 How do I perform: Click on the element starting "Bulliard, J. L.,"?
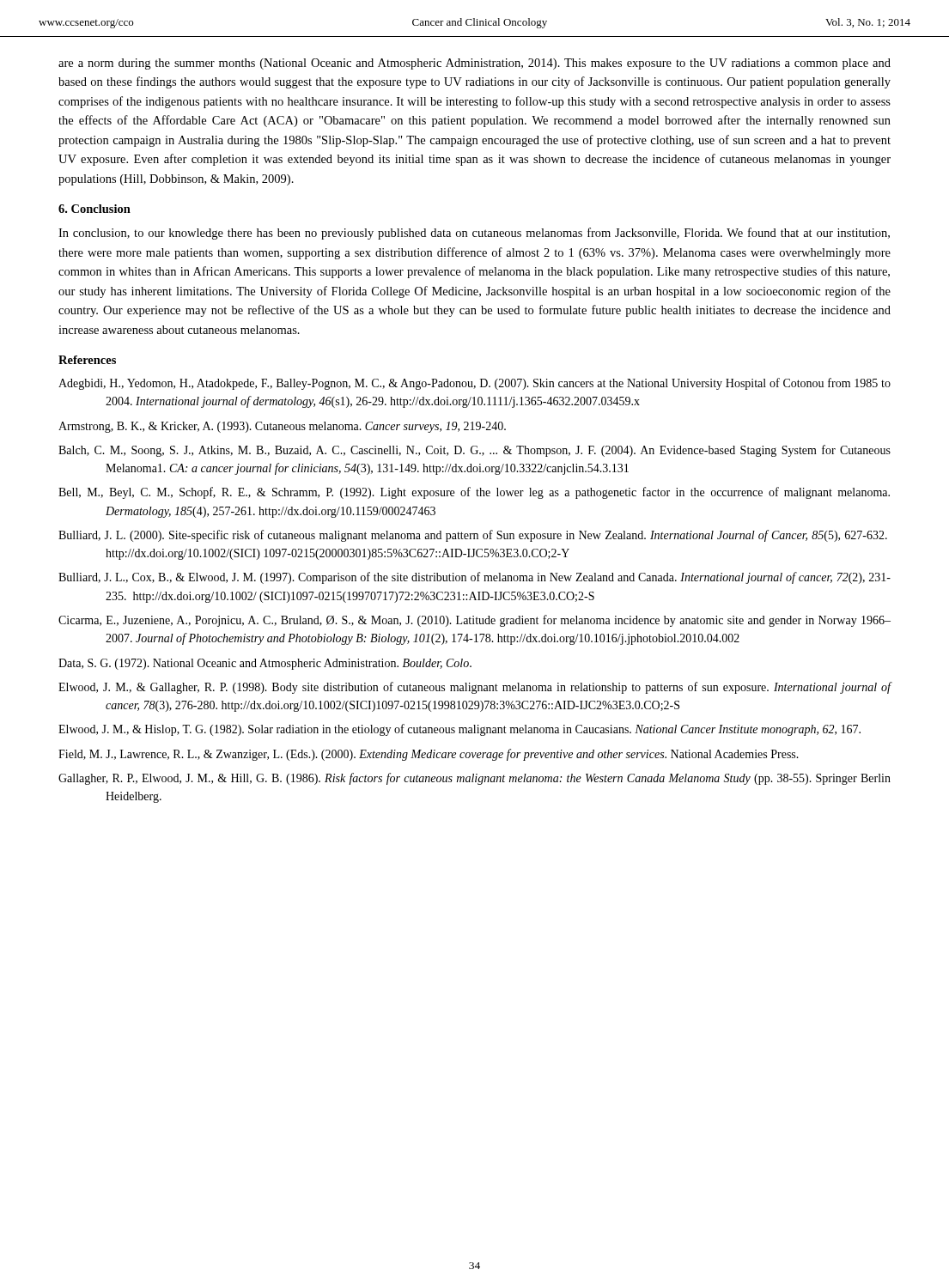click(x=474, y=587)
